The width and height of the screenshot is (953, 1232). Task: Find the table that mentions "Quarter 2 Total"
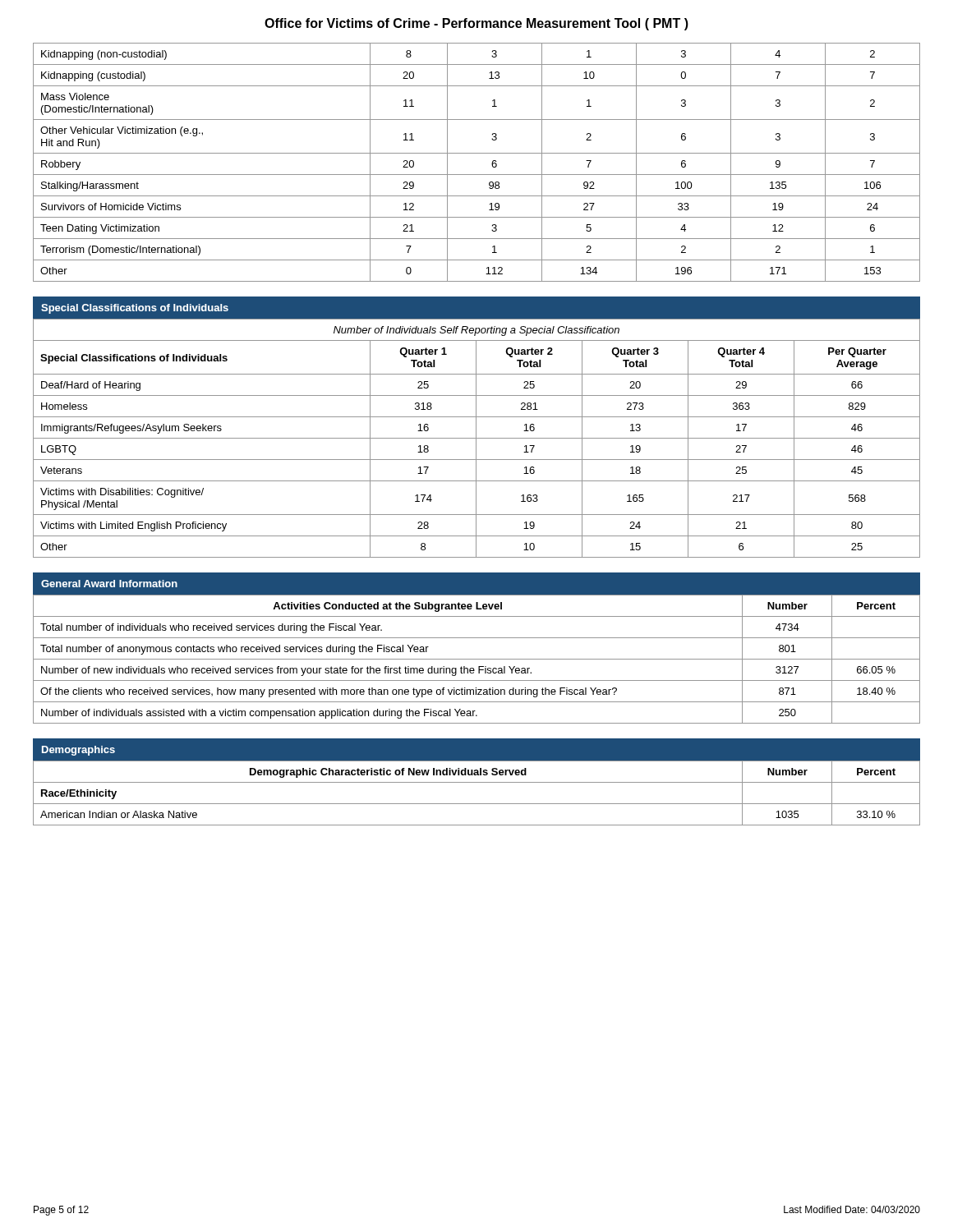tap(476, 438)
